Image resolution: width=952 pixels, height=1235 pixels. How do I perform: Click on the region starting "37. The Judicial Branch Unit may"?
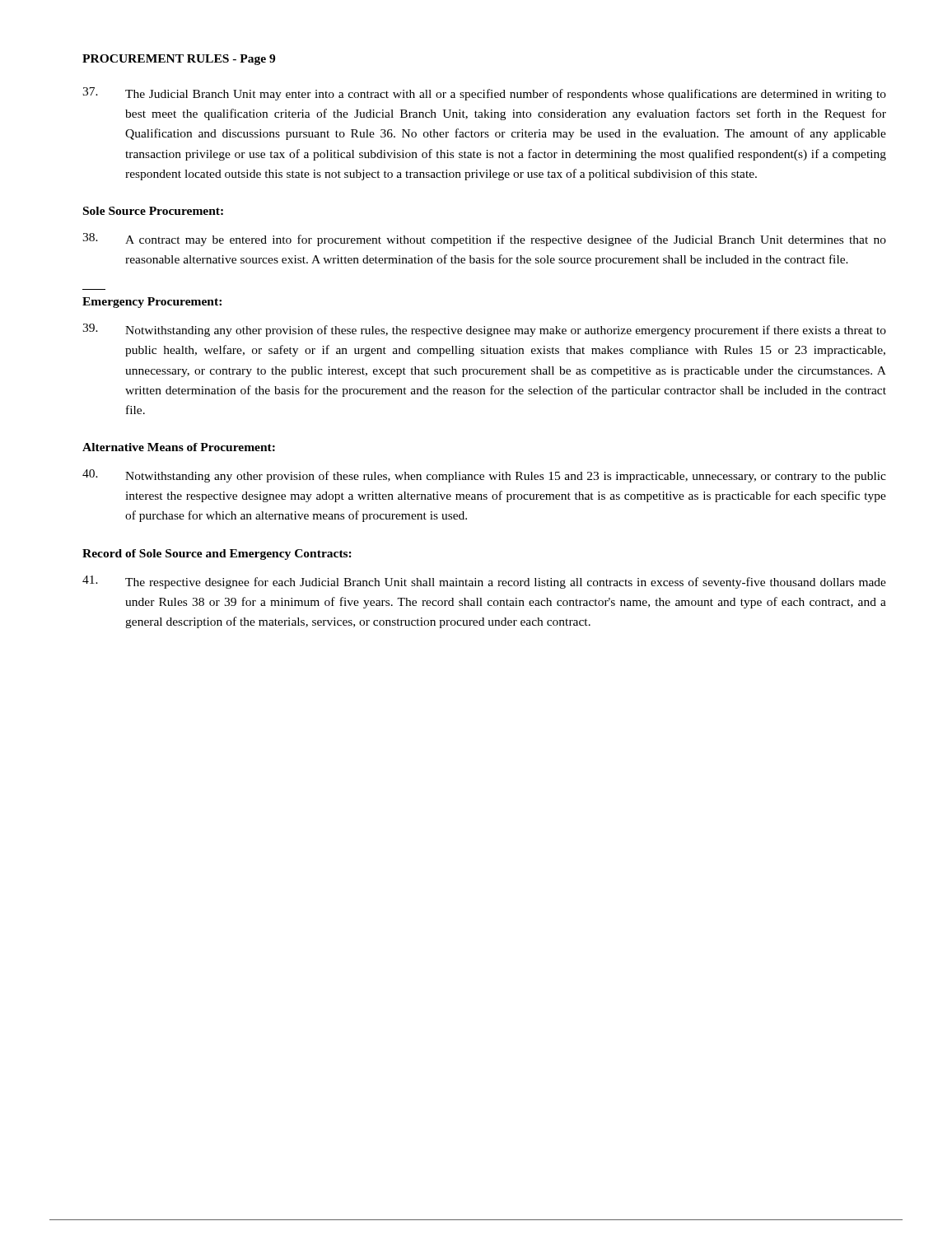(x=484, y=134)
